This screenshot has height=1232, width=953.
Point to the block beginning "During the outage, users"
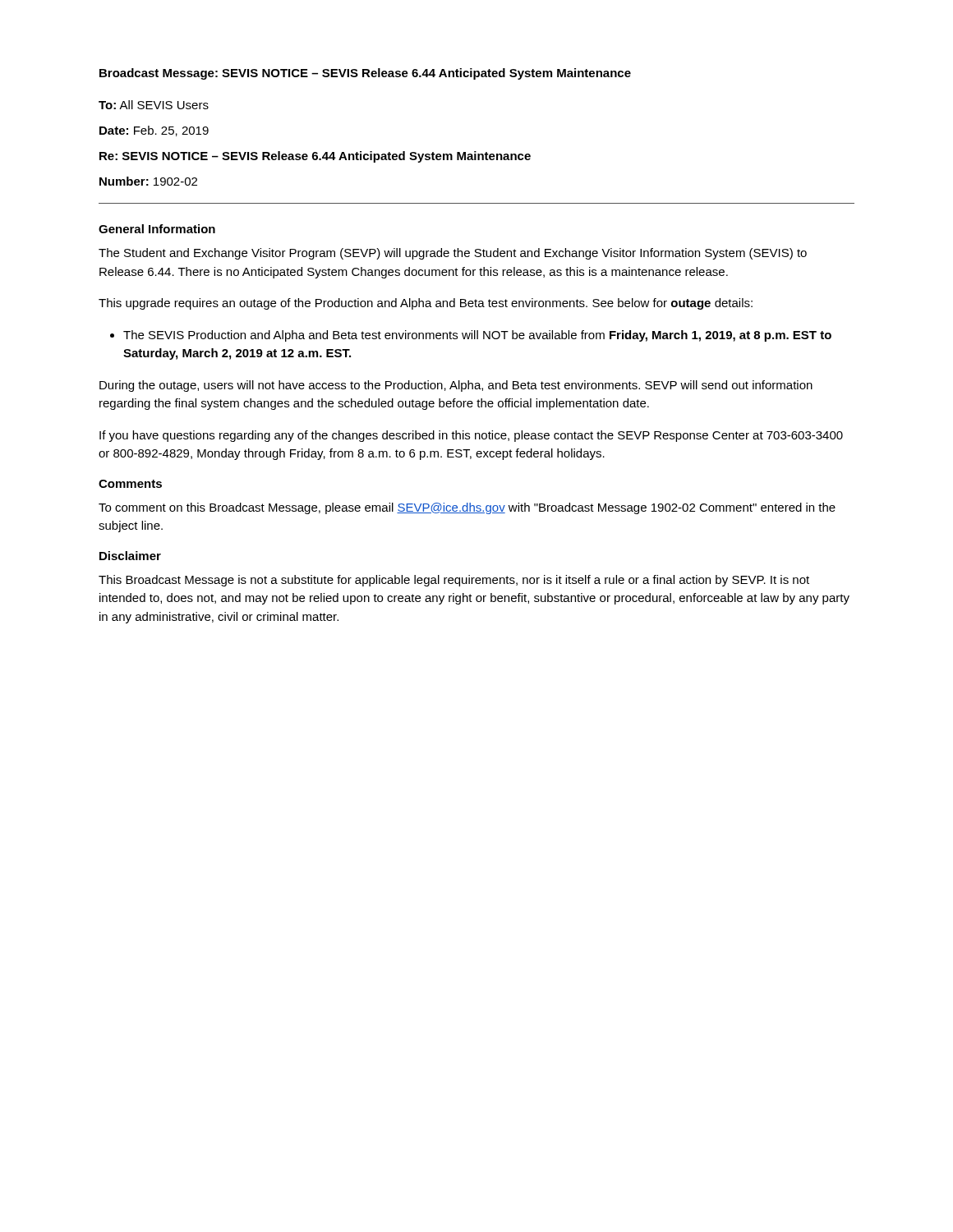click(456, 394)
